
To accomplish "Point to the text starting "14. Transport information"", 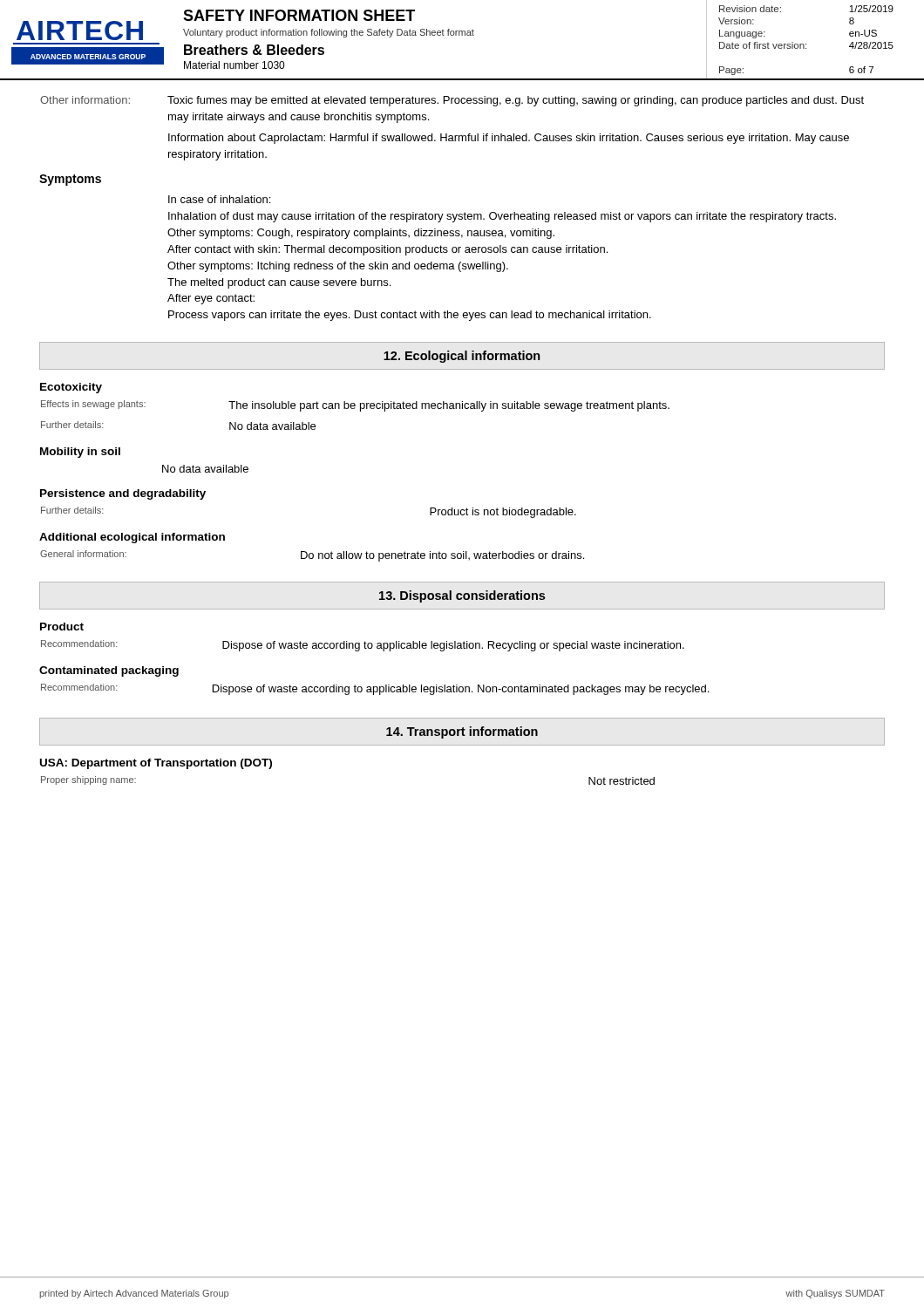I will coord(462,732).
